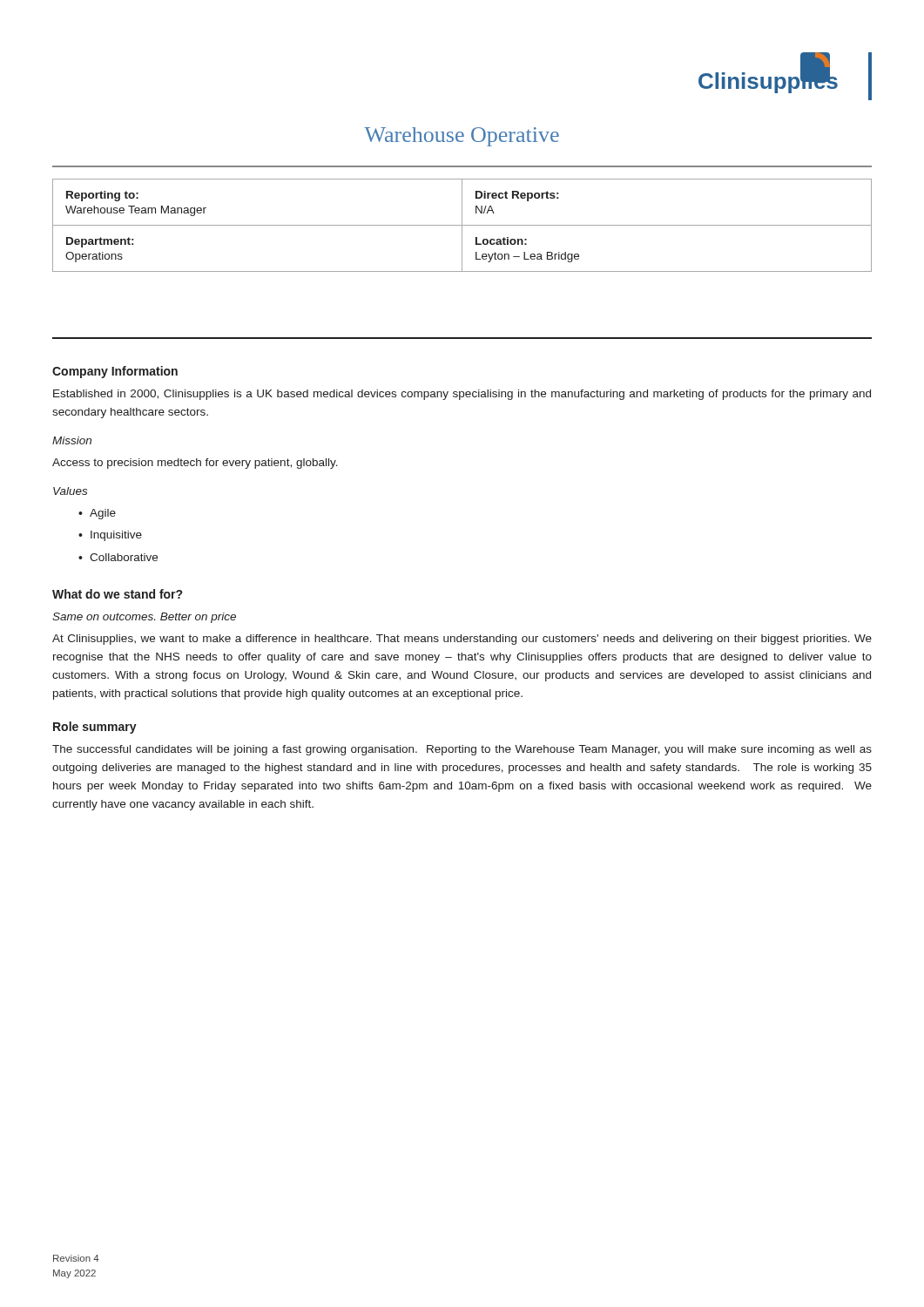The height and width of the screenshot is (1307, 924).
Task: Select the passage starting "What do we stand for?"
Action: click(118, 594)
